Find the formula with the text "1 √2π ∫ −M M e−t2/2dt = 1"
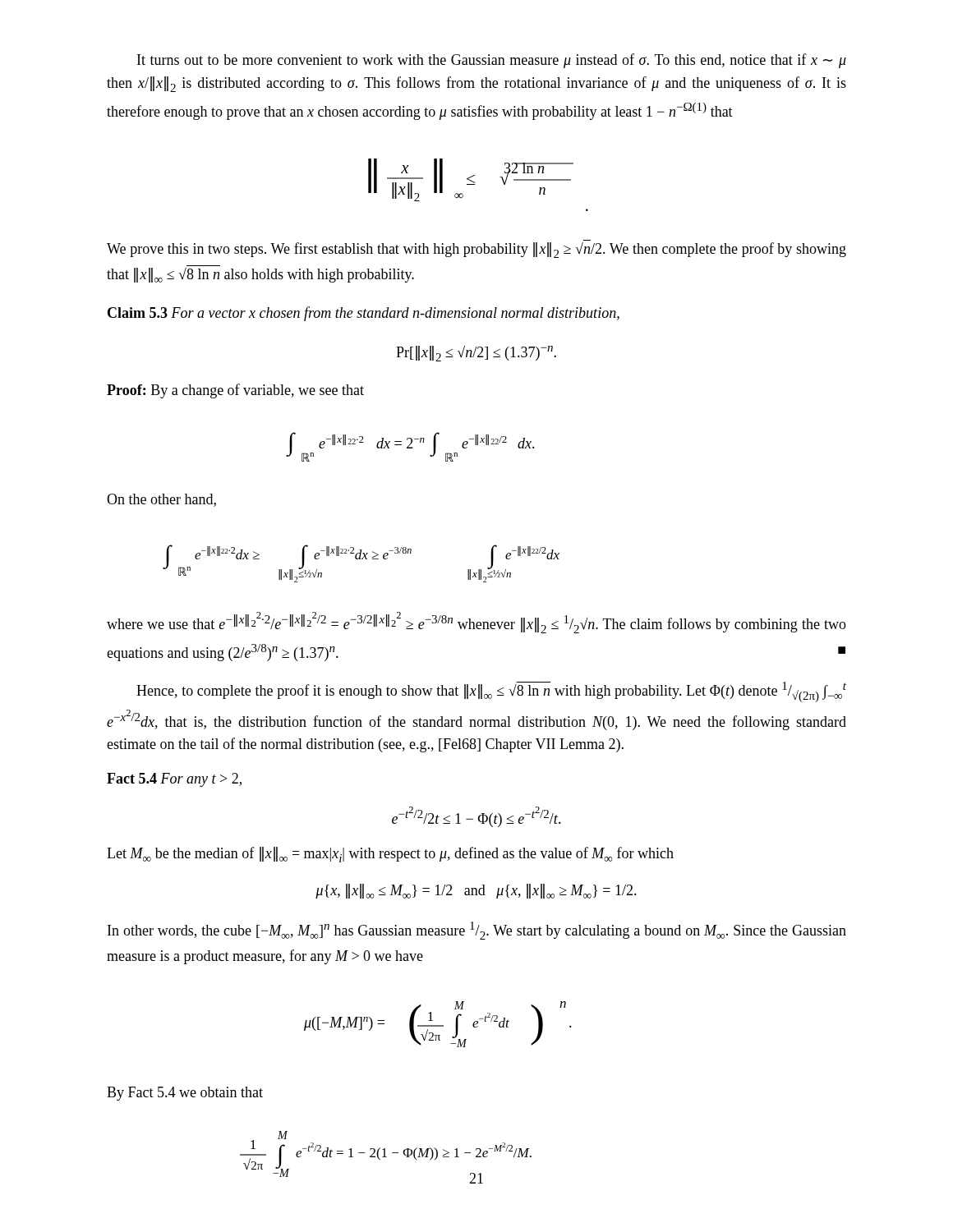 [x=476, y=1154]
